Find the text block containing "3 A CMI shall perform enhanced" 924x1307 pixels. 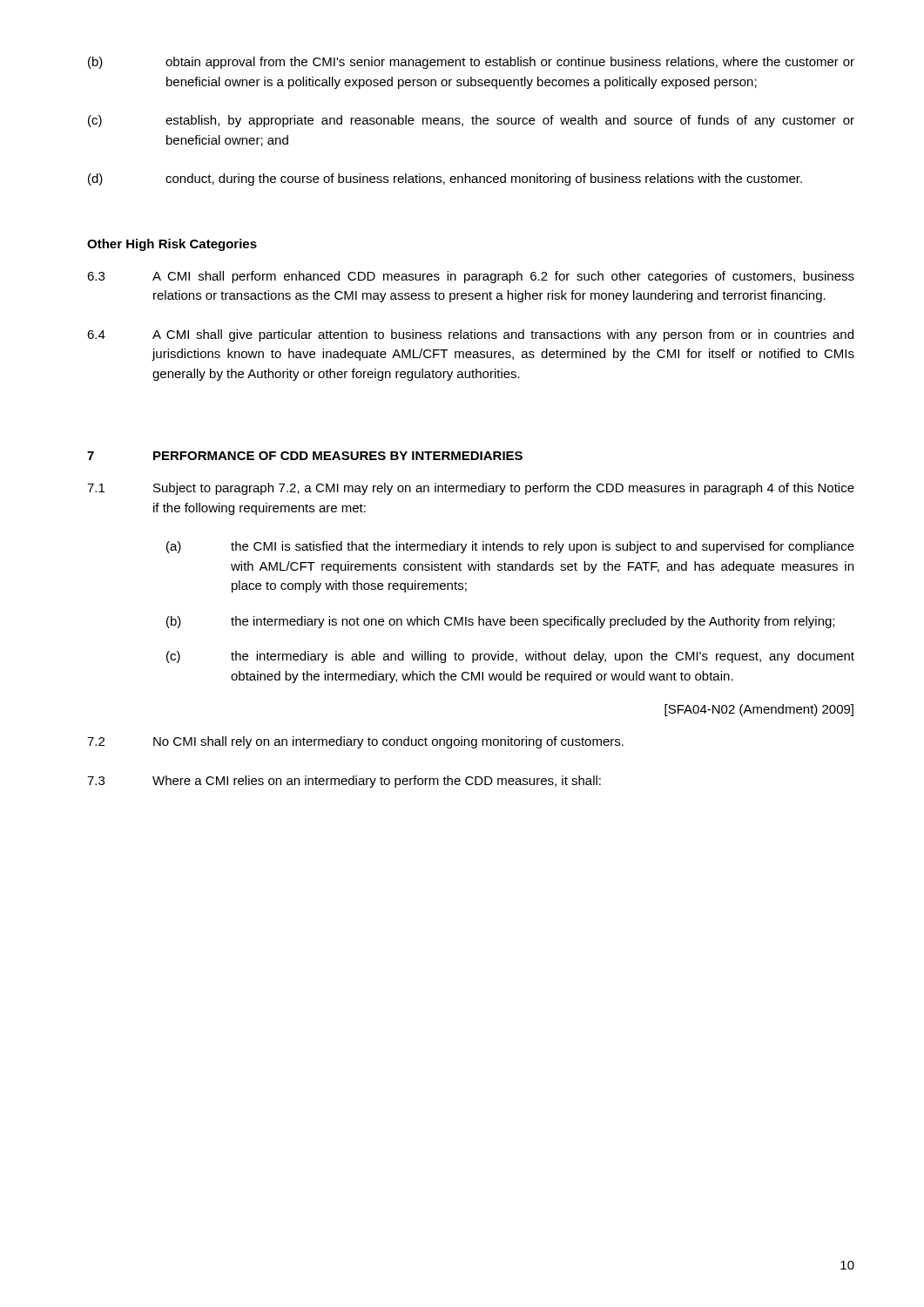[471, 286]
